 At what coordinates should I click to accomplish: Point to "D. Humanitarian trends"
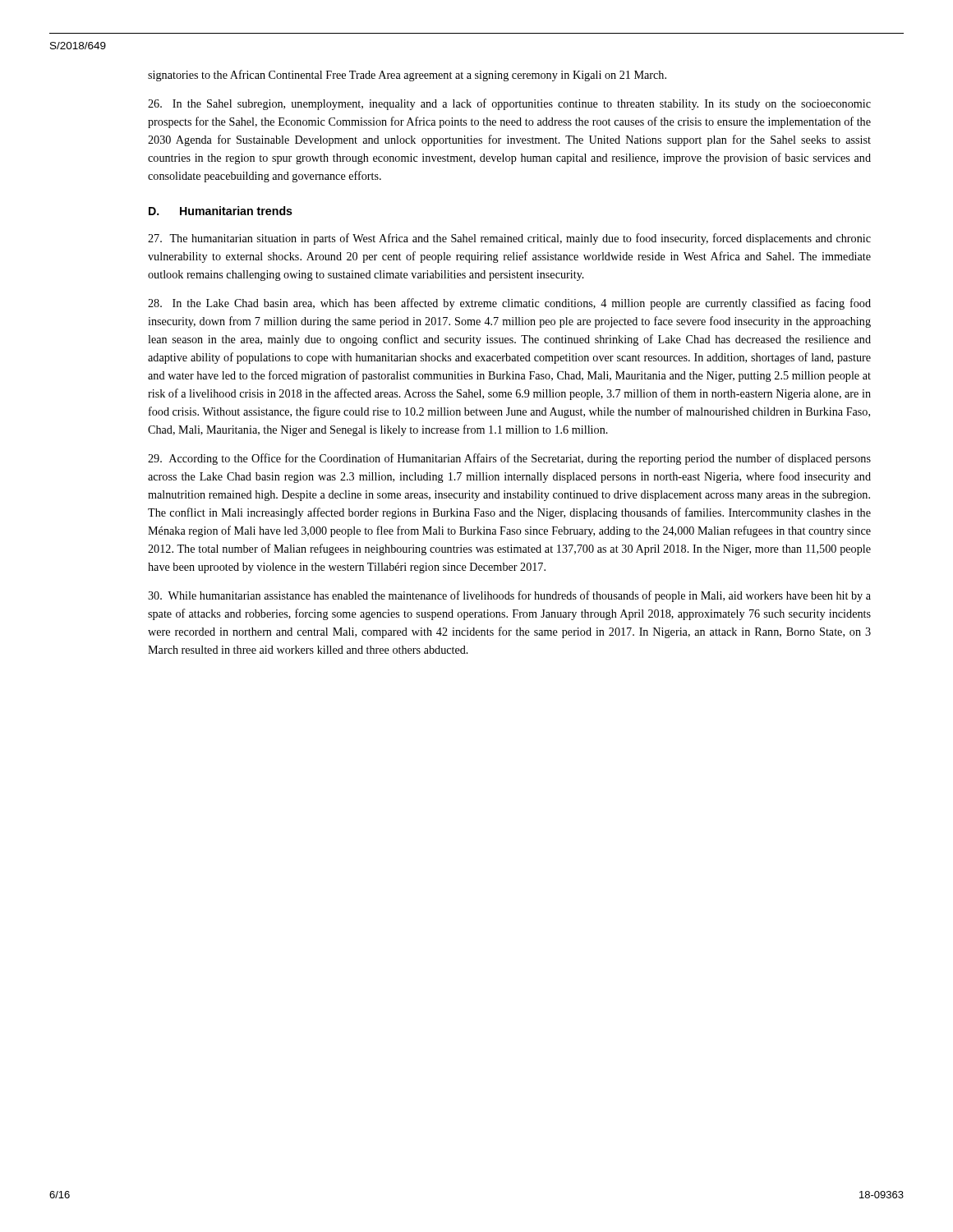[x=220, y=211]
